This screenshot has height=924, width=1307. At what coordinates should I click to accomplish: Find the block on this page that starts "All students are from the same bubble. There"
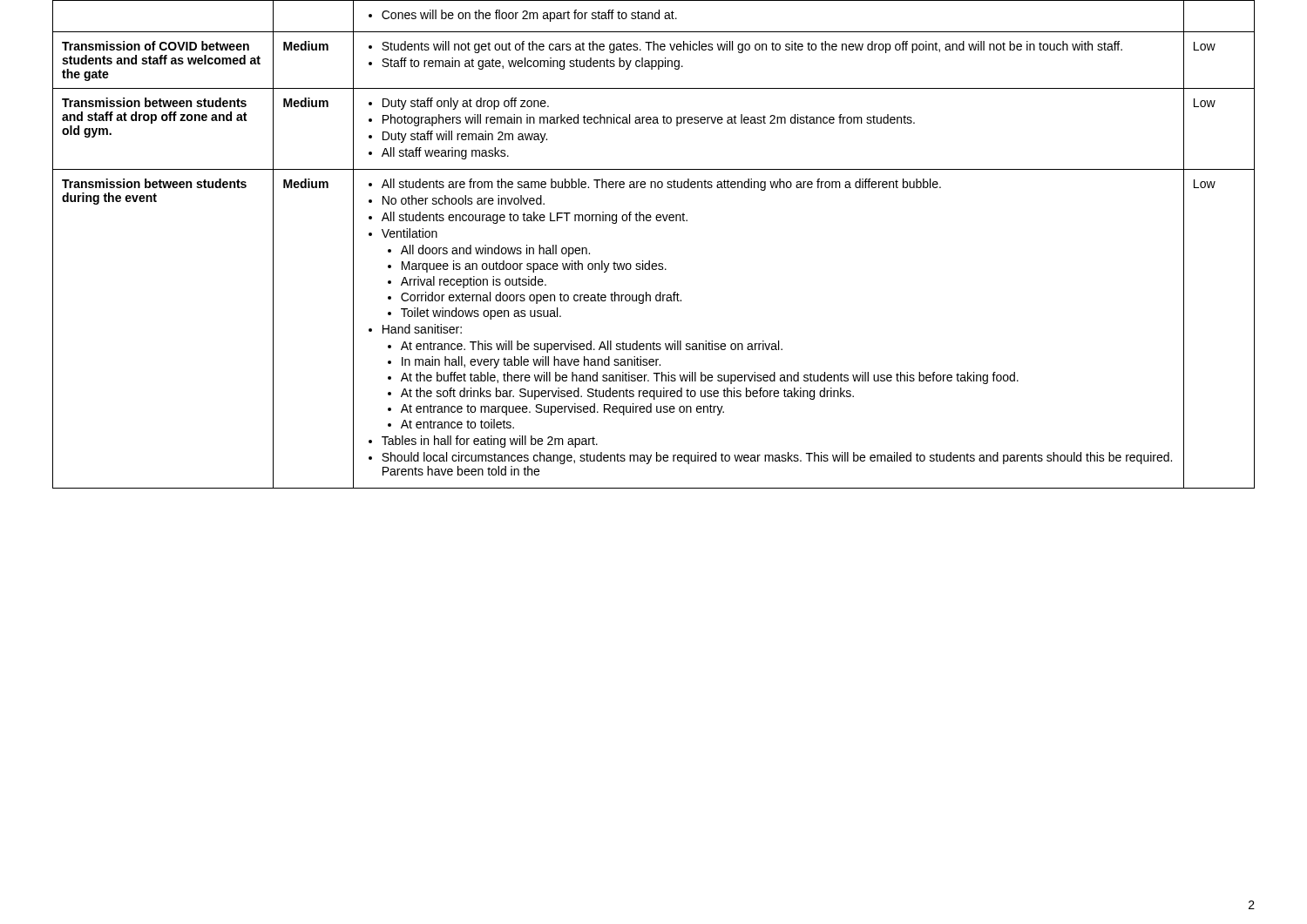tap(655, 185)
